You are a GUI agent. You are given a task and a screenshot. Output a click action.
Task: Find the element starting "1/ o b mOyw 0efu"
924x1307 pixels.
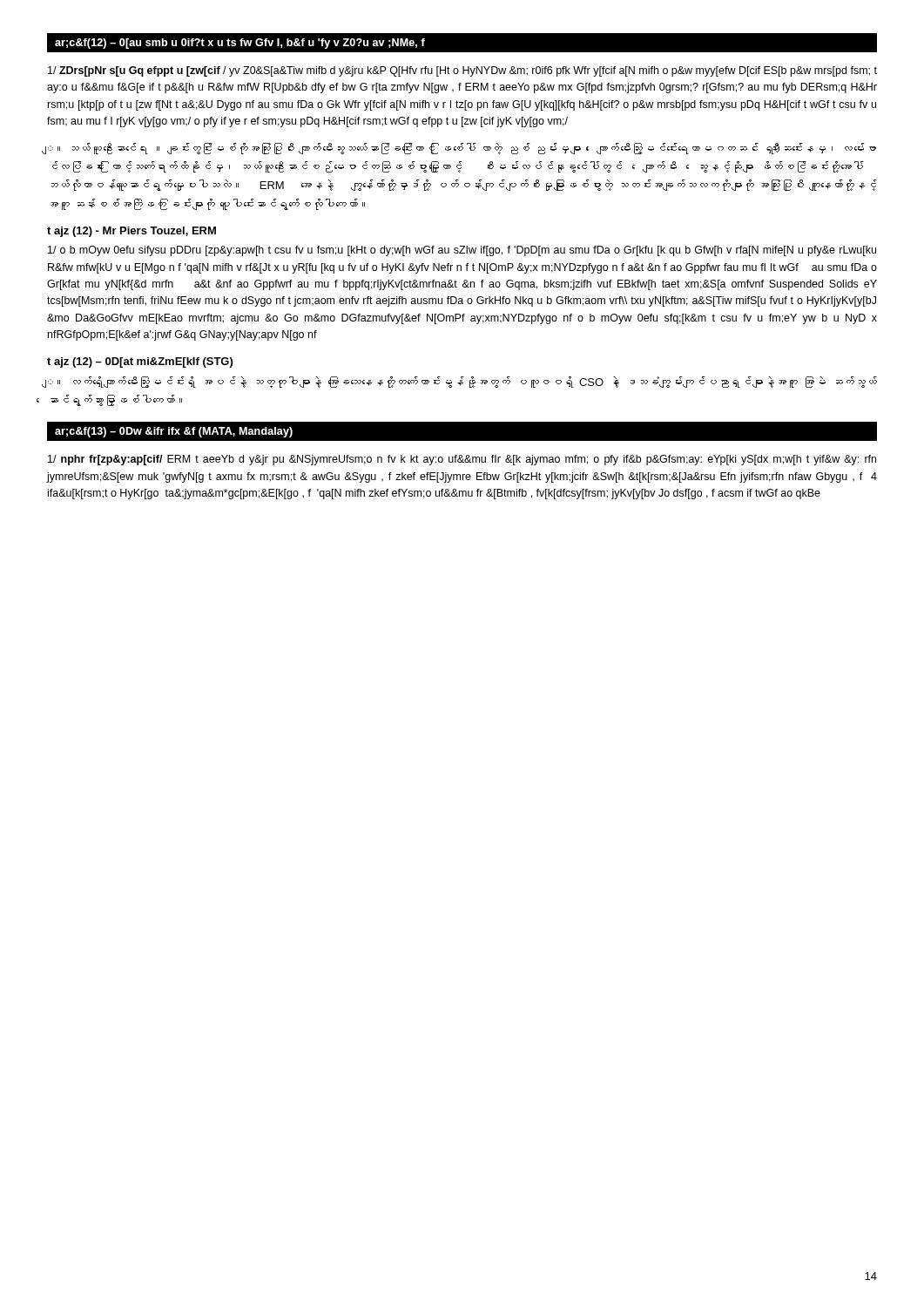point(462,293)
